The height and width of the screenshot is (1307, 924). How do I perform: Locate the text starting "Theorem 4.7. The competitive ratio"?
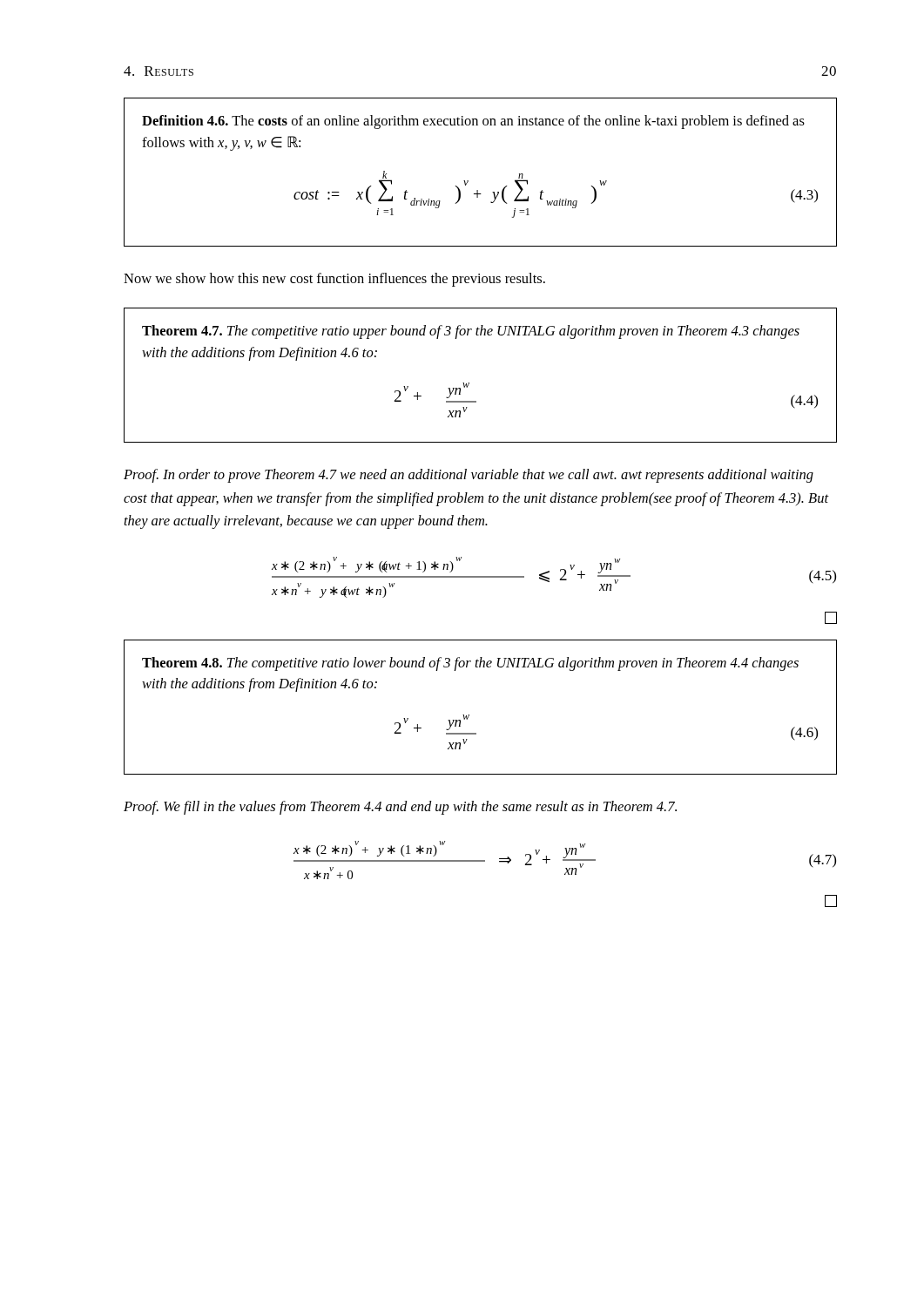pyautogui.click(x=471, y=332)
